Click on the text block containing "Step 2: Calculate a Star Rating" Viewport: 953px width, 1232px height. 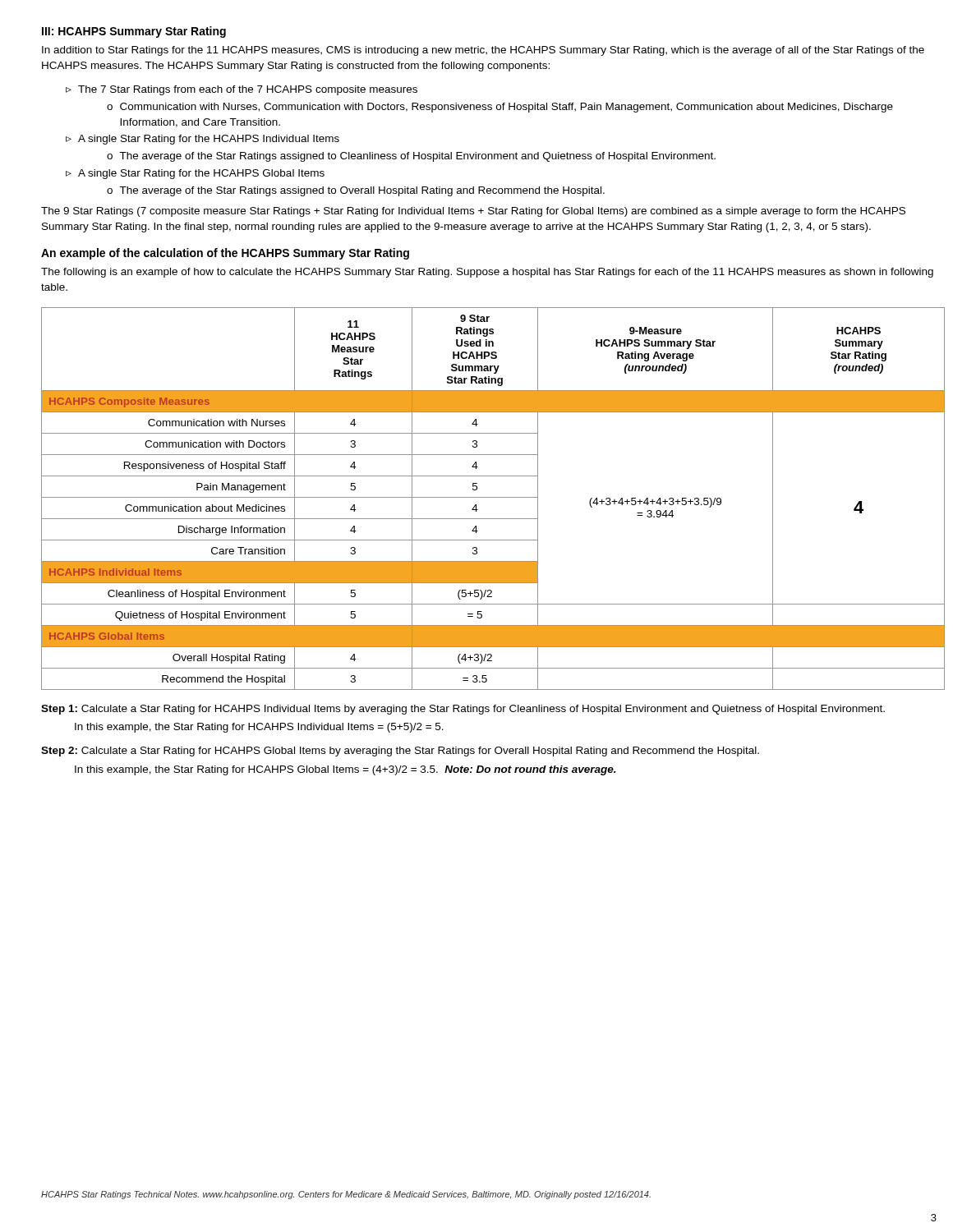coord(400,751)
